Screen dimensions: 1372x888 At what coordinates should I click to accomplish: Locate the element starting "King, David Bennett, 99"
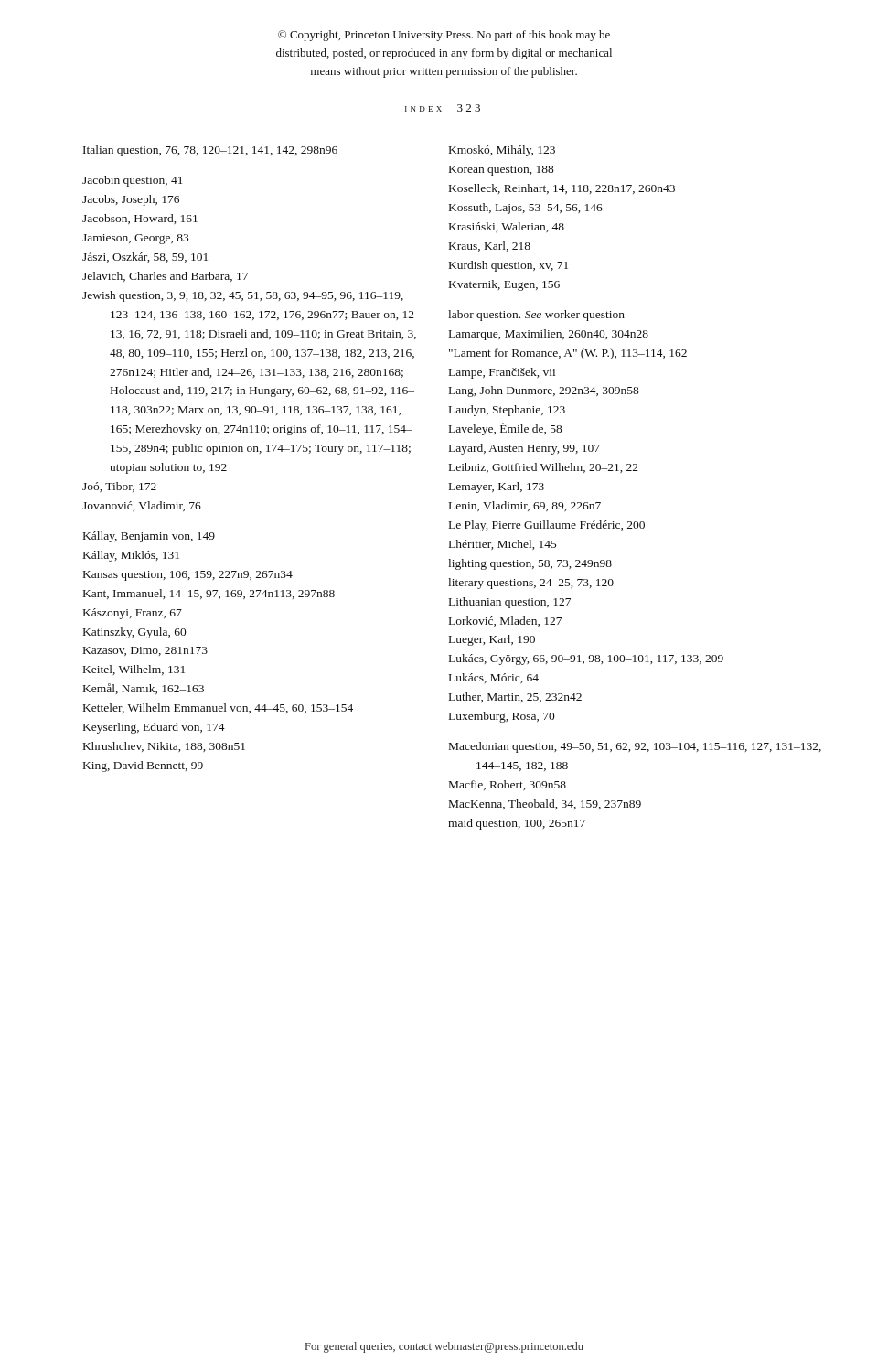(157, 765)
